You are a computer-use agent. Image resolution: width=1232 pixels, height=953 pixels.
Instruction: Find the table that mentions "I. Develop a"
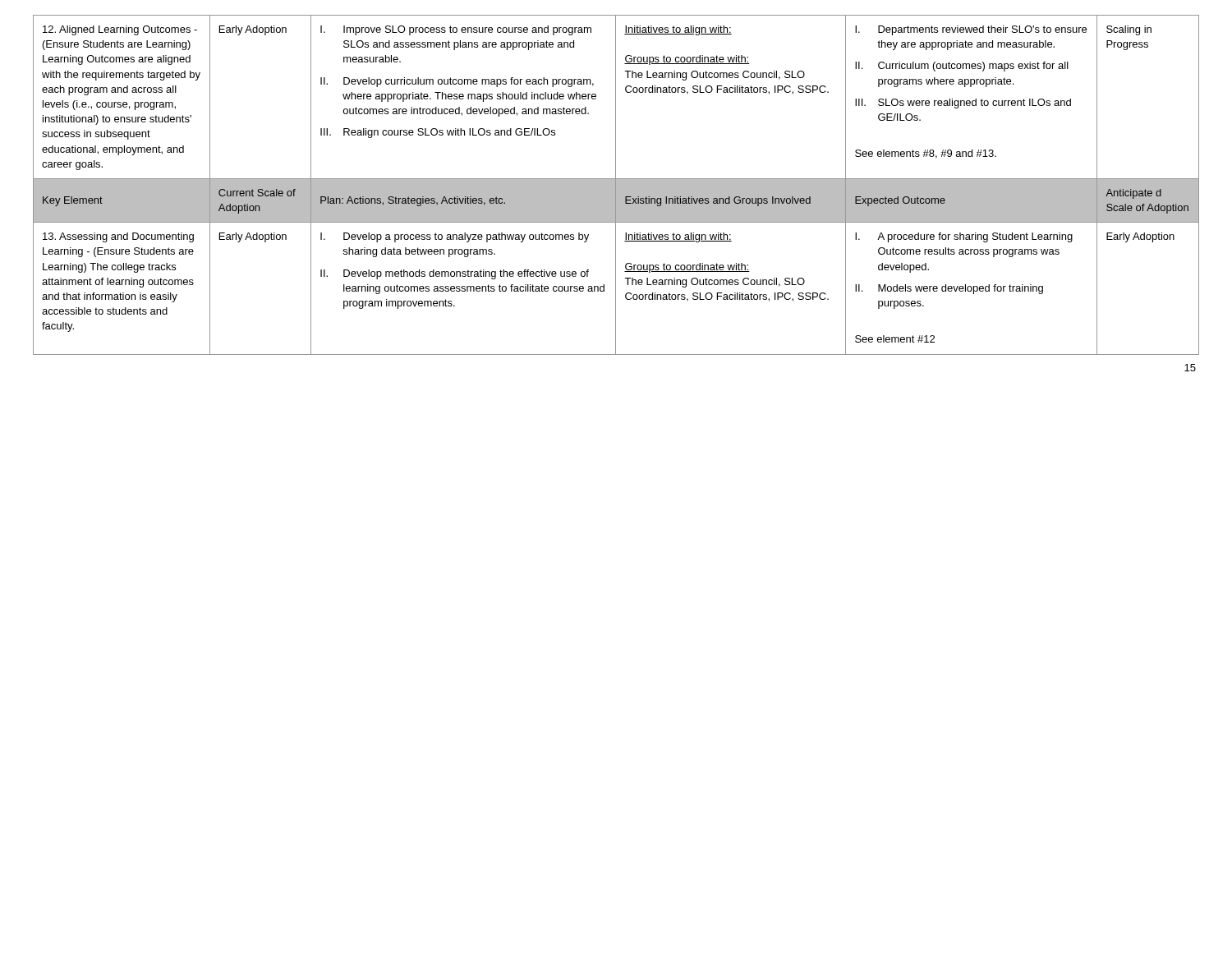pyautogui.click(x=616, y=185)
